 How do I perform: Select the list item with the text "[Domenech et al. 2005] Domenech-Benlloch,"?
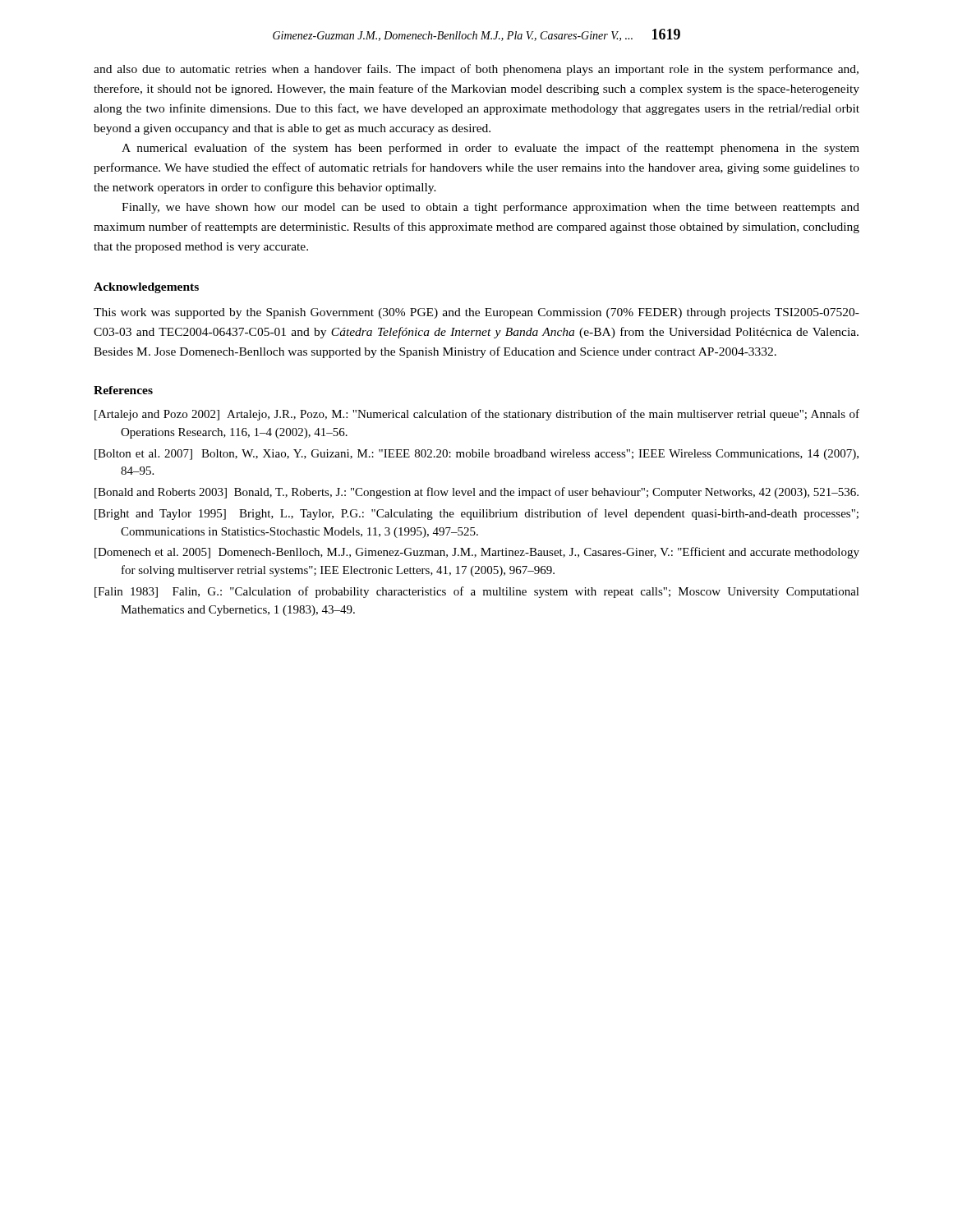point(490,561)
